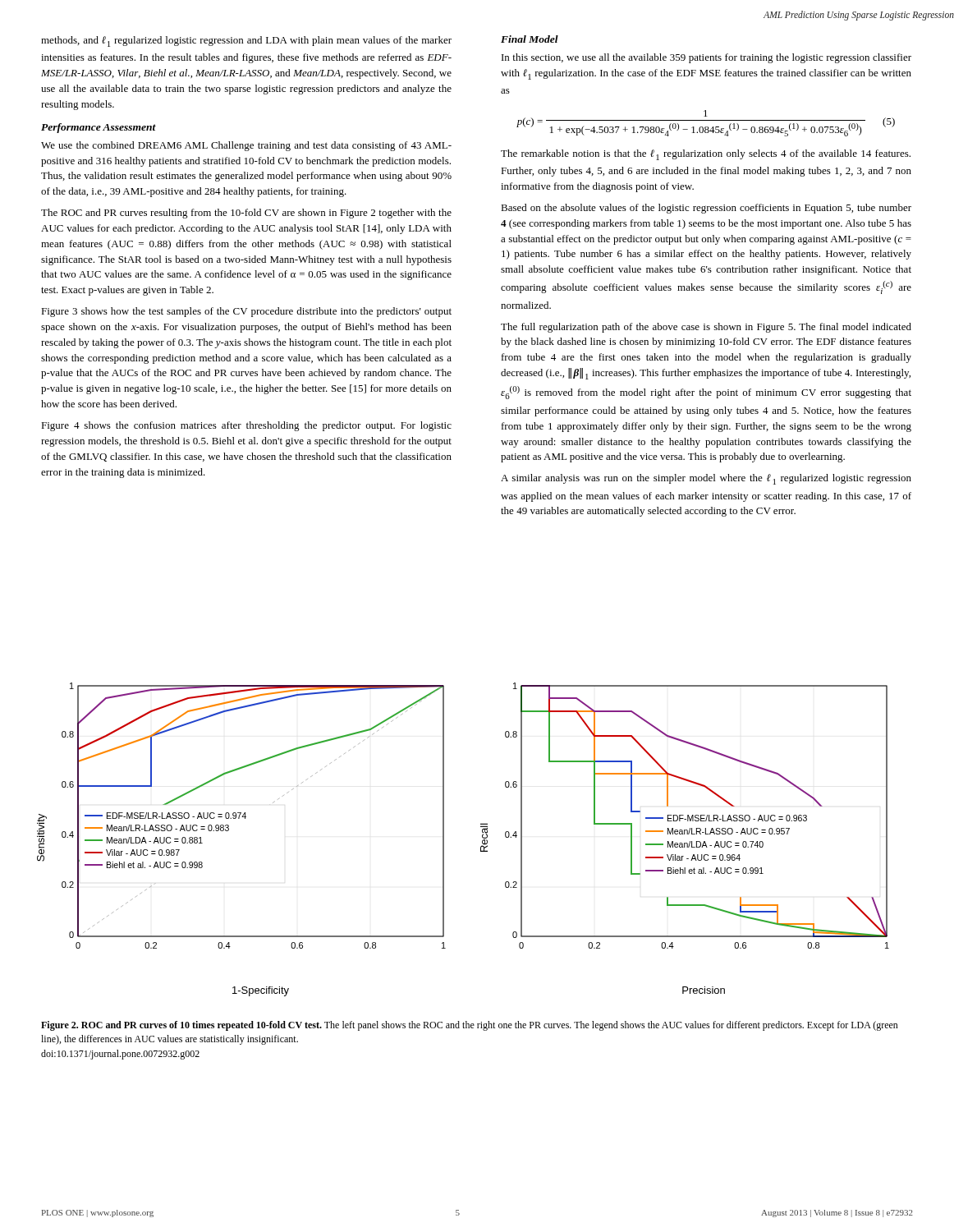Find the formula
The image size is (954, 1232).
click(706, 122)
